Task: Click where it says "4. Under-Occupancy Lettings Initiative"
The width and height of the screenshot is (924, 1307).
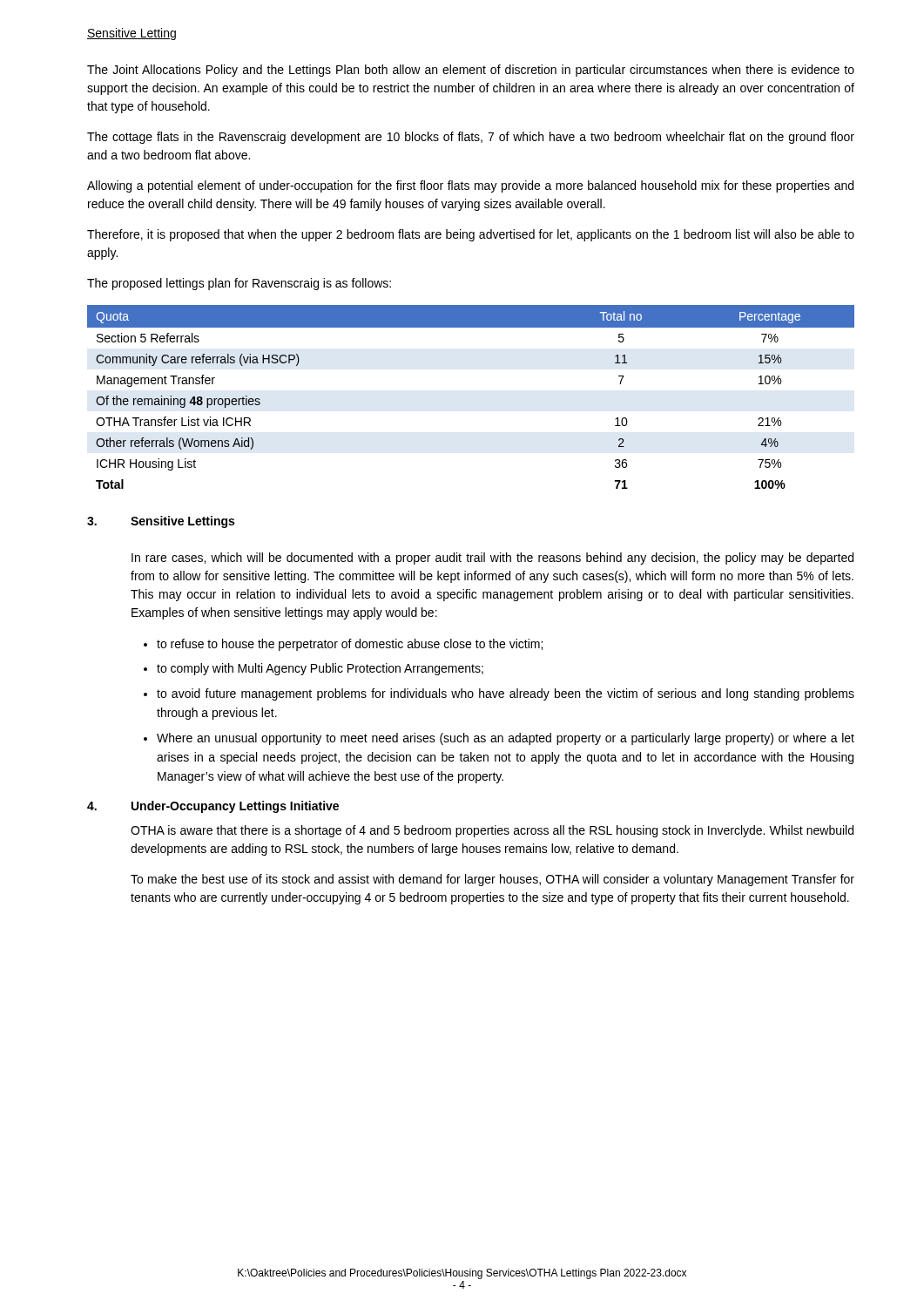Action: (x=213, y=806)
